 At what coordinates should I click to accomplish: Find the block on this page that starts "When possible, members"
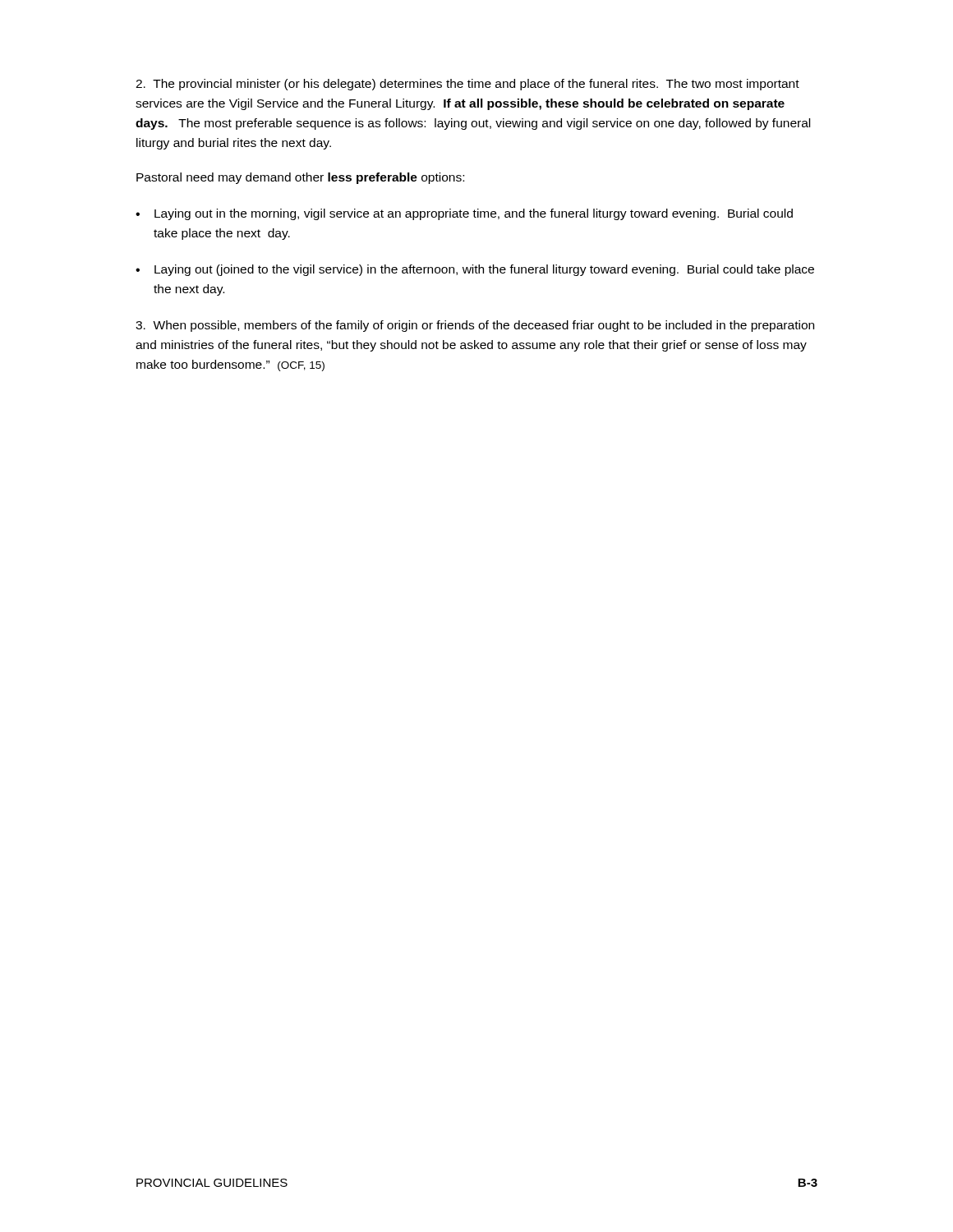tap(475, 345)
